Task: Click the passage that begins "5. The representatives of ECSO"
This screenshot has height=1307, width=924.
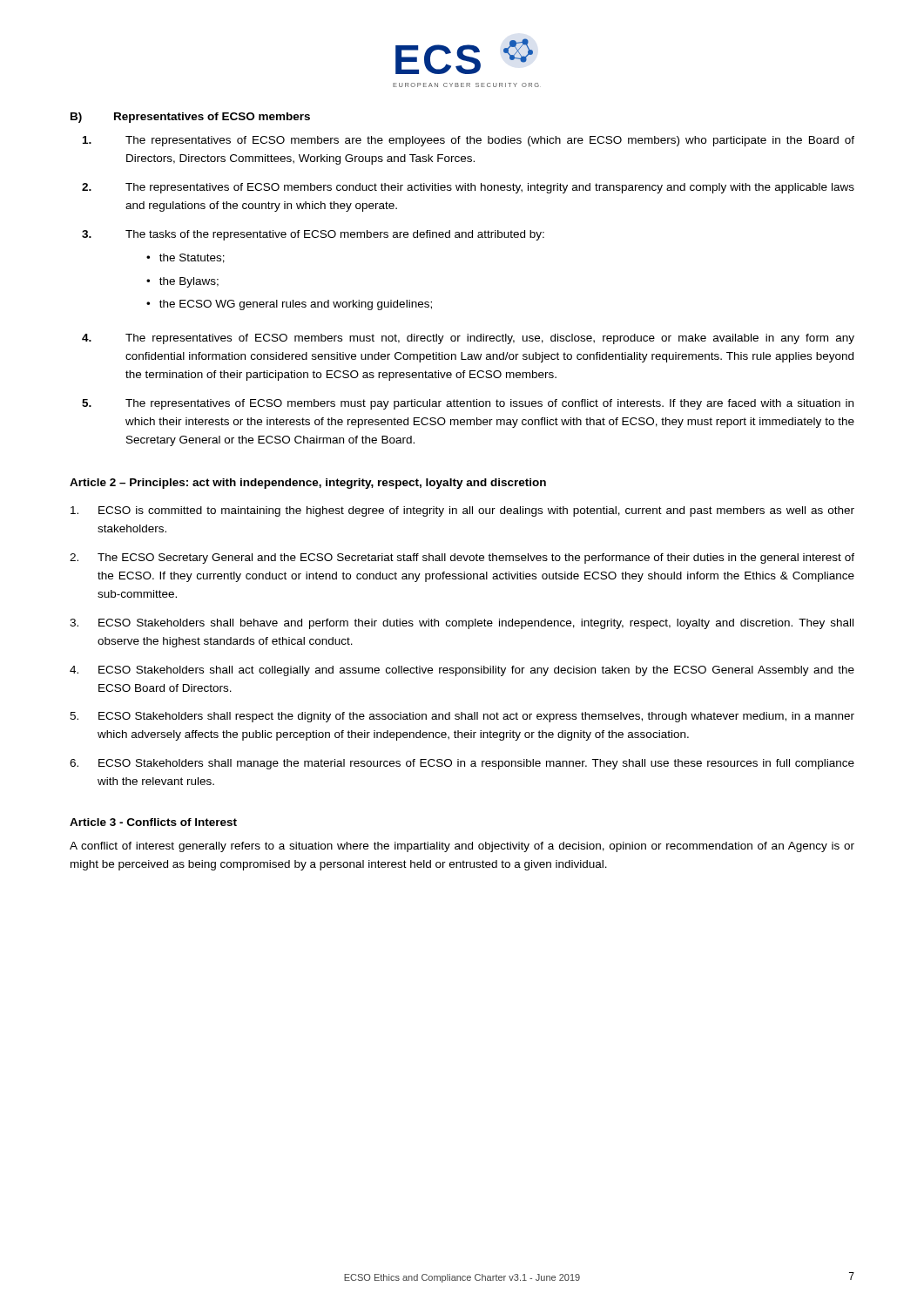Action: [462, 422]
